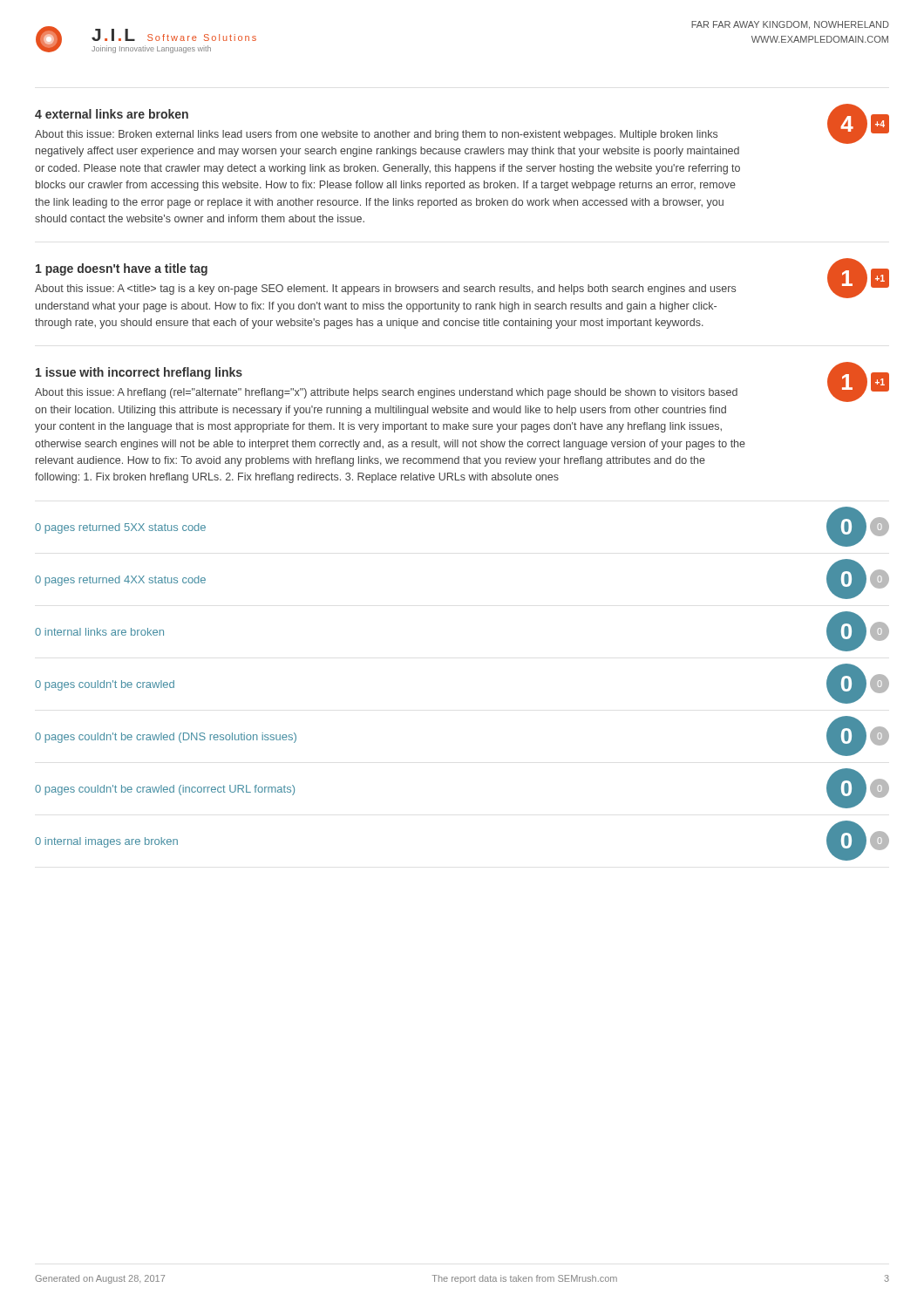The height and width of the screenshot is (1308, 924).
Task: Select the text containing "0 internal links are broken"
Action: click(x=100, y=632)
